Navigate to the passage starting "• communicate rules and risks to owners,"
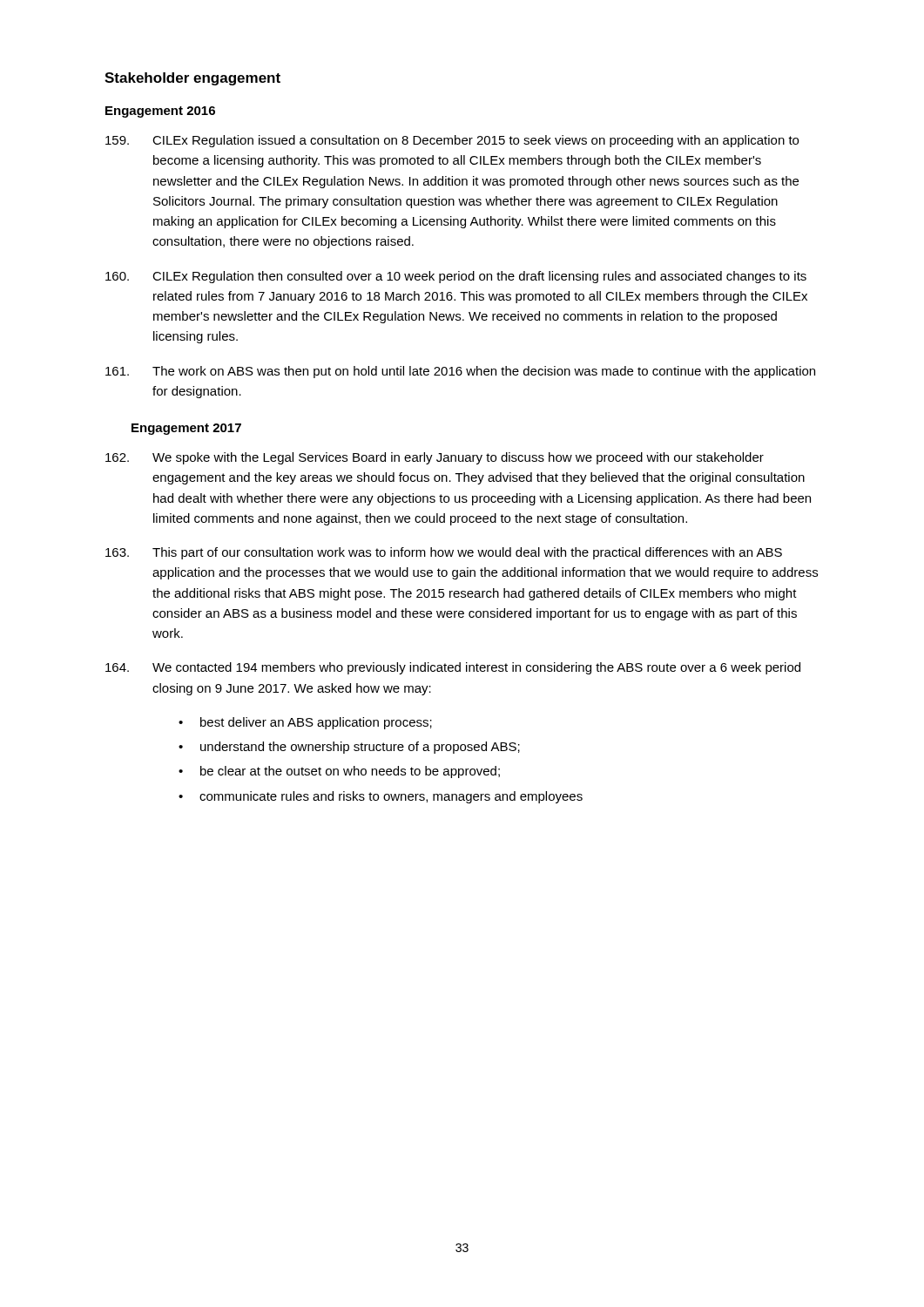 [499, 796]
